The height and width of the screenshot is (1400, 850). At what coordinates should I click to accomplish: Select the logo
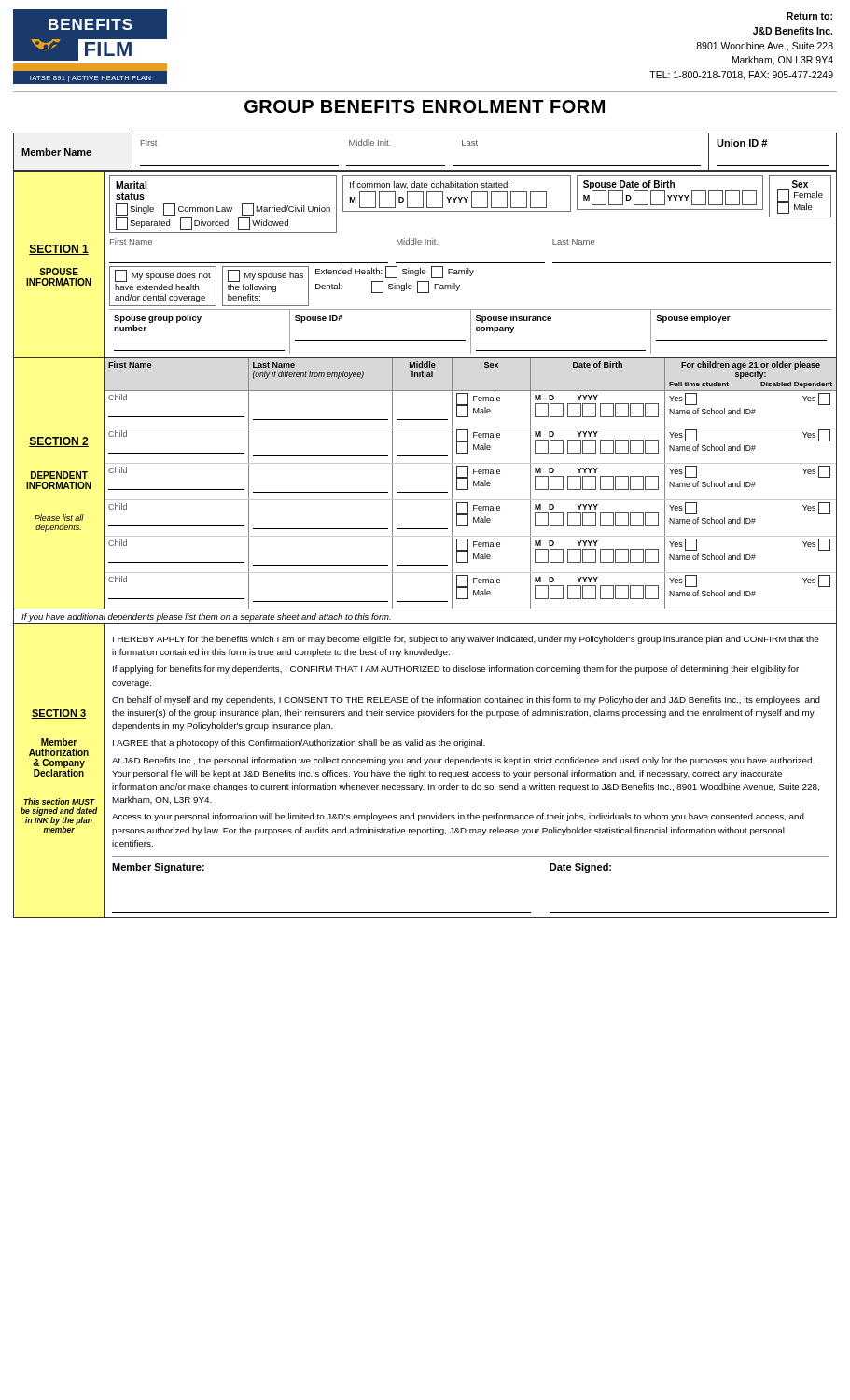click(90, 48)
